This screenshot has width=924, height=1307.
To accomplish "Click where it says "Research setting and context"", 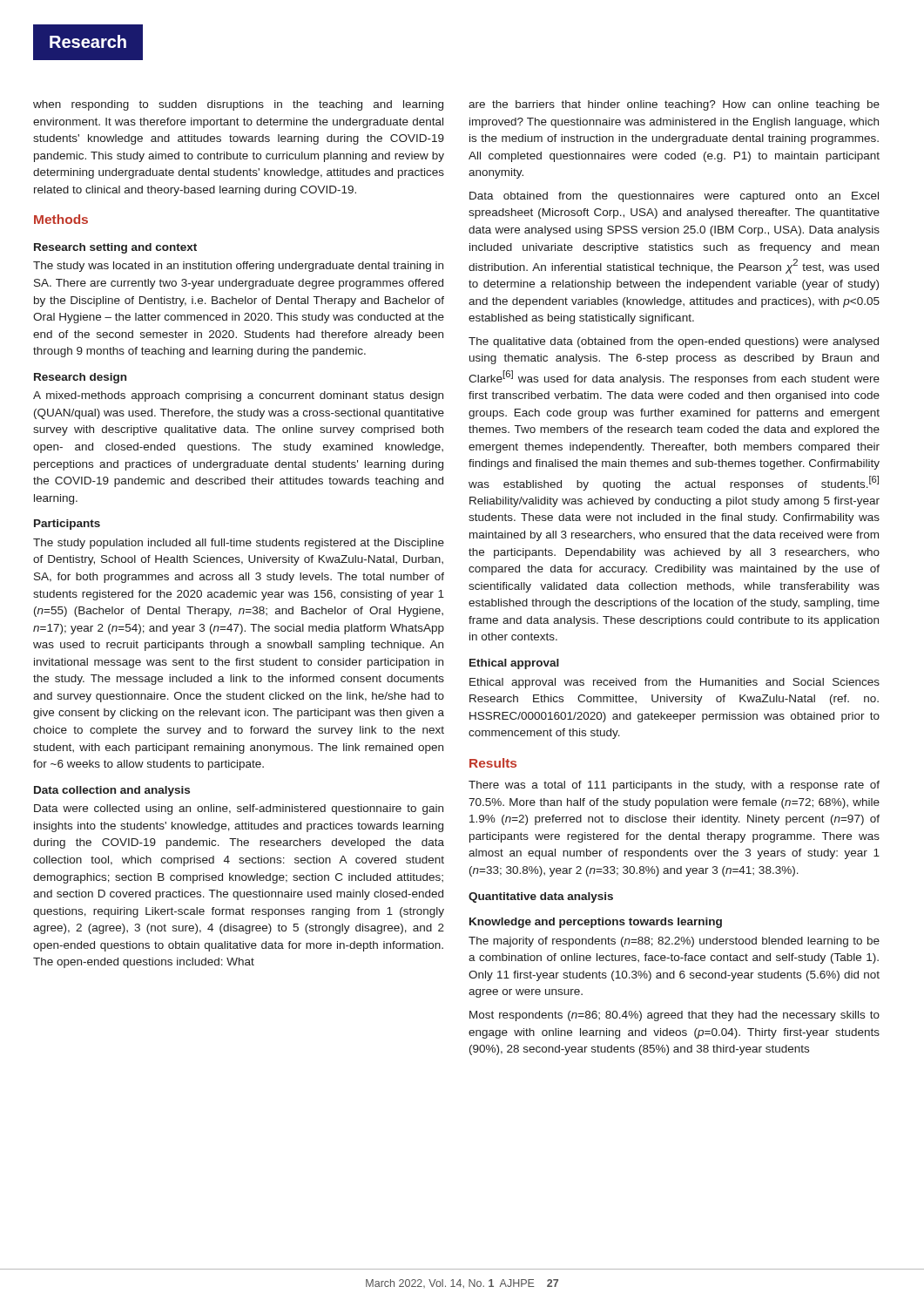I will point(115,247).
